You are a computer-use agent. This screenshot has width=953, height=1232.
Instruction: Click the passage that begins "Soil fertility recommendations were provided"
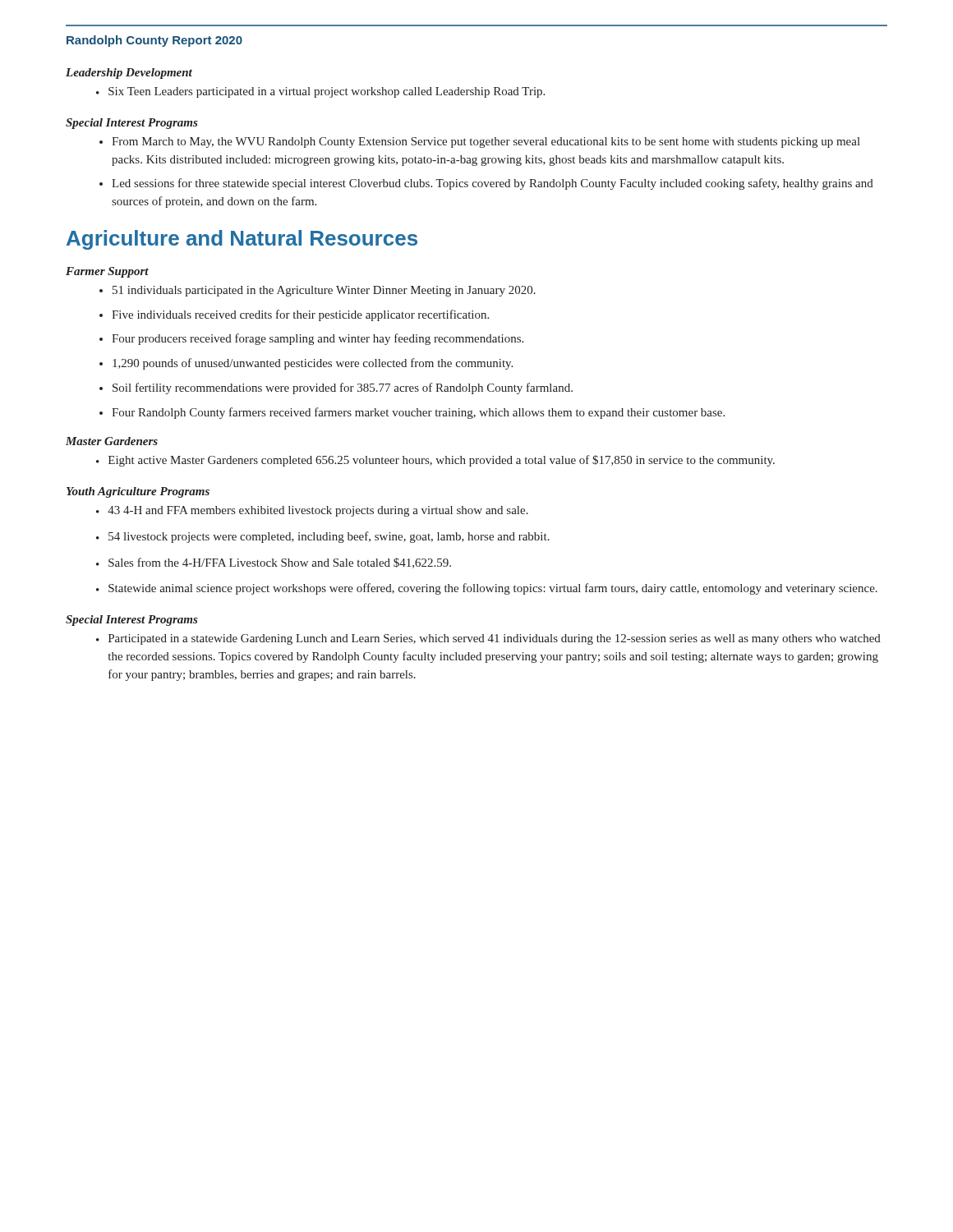491,388
